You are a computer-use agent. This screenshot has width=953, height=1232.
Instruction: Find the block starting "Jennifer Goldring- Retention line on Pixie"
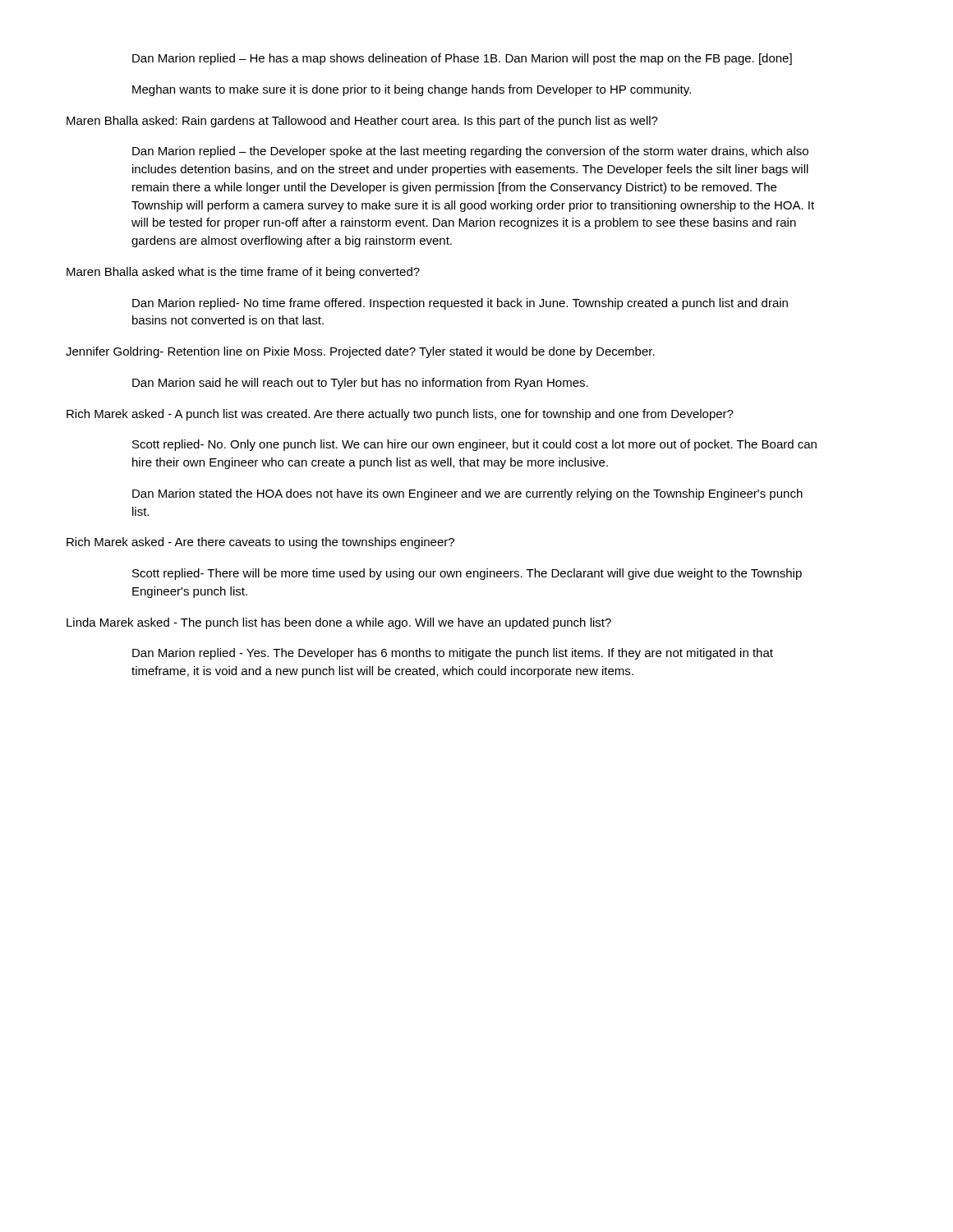(361, 351)
